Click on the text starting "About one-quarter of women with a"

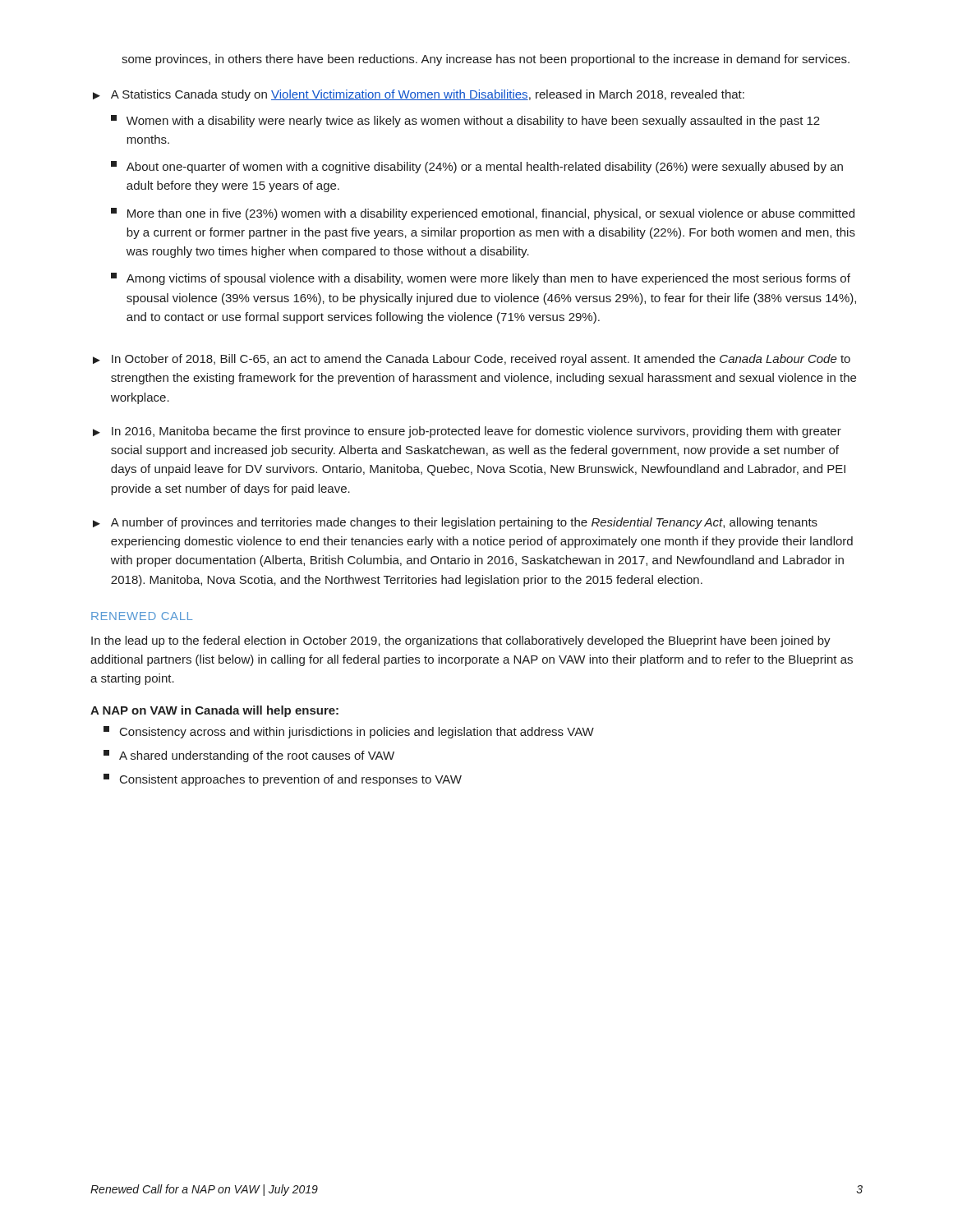tap(487, 176)
